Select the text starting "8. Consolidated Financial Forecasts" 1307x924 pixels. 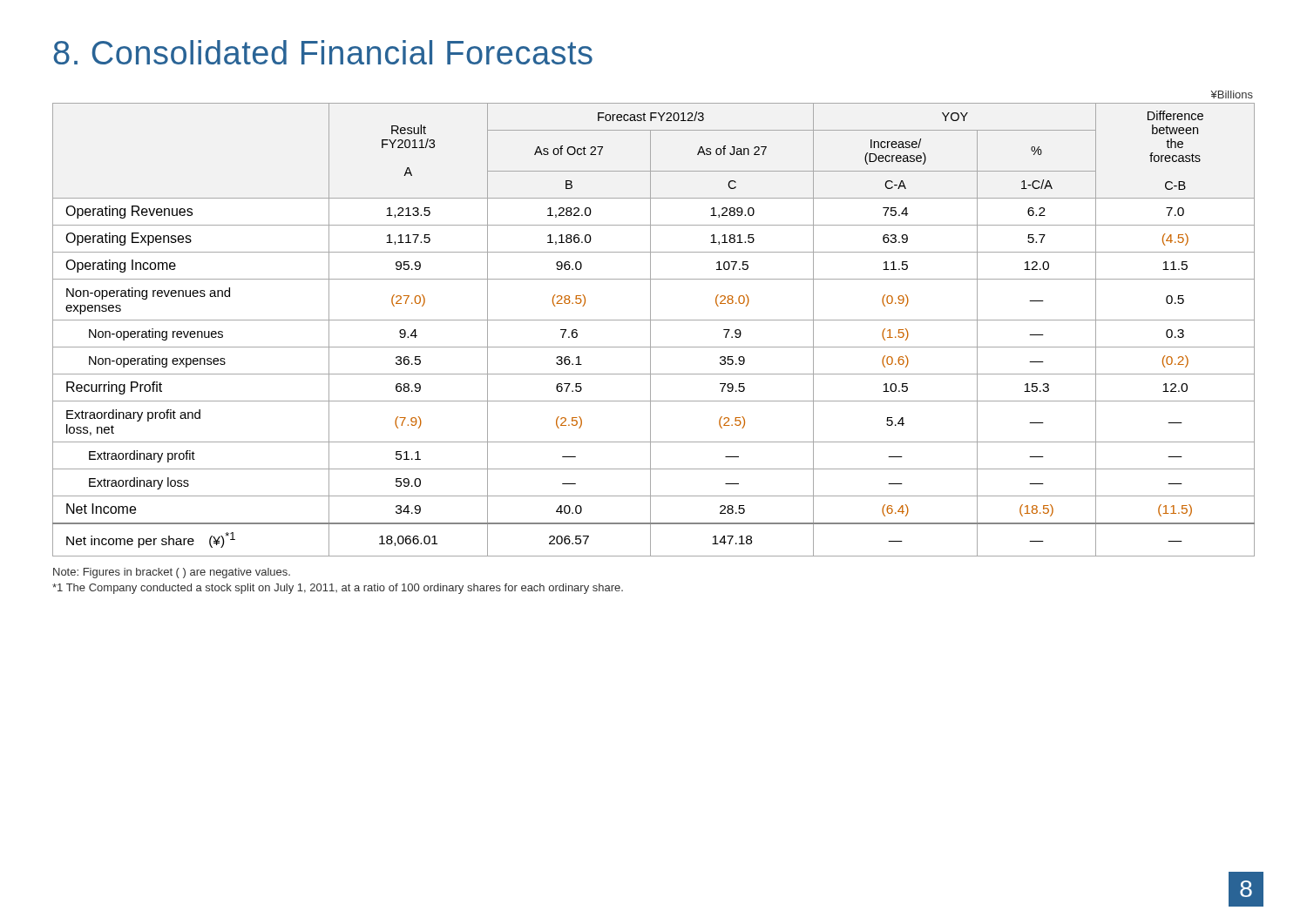pyautogui.click(x=323, y=54)
